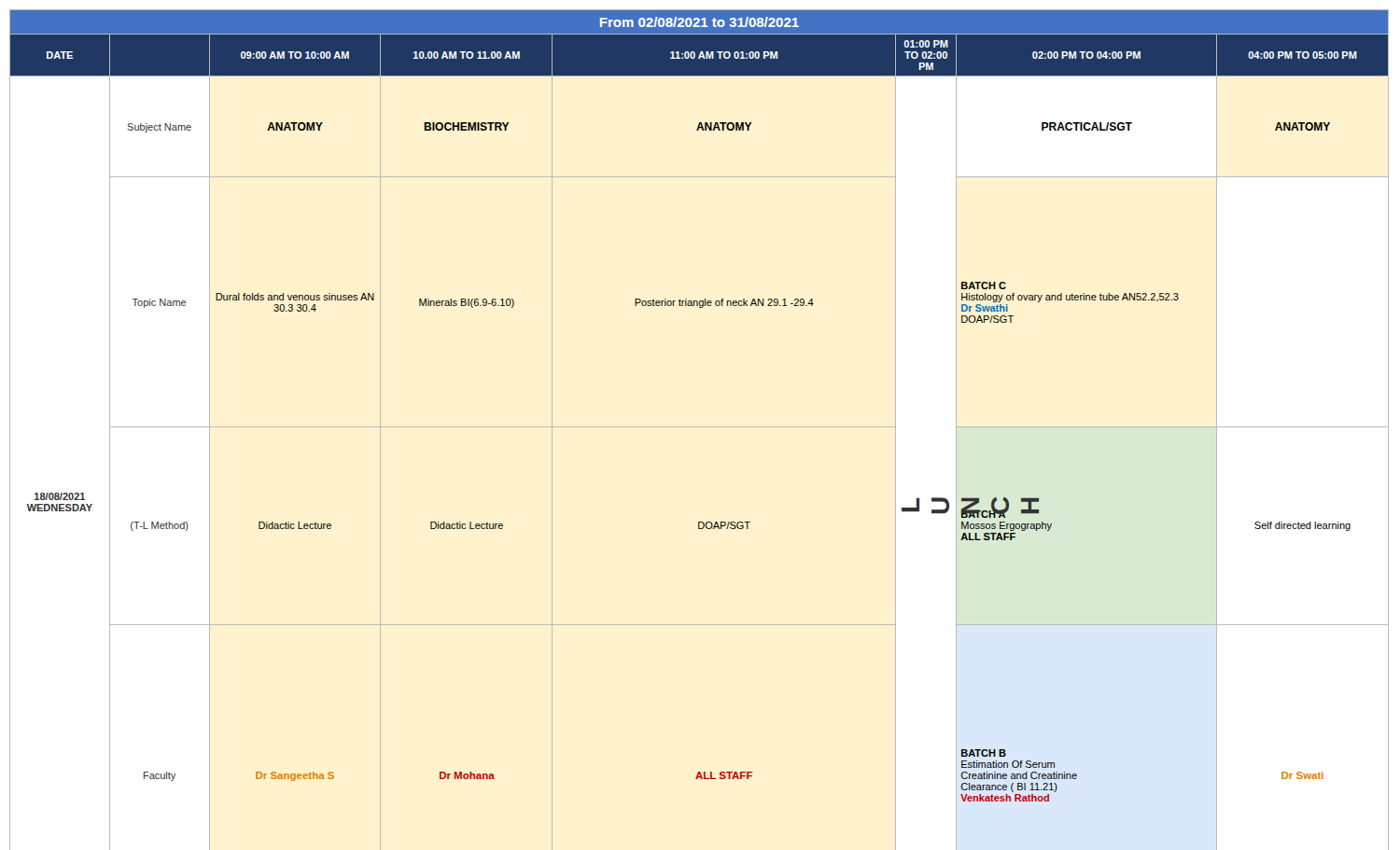Click a table
This screenshot has width=1400, height=850.
(x=699, y=430)
